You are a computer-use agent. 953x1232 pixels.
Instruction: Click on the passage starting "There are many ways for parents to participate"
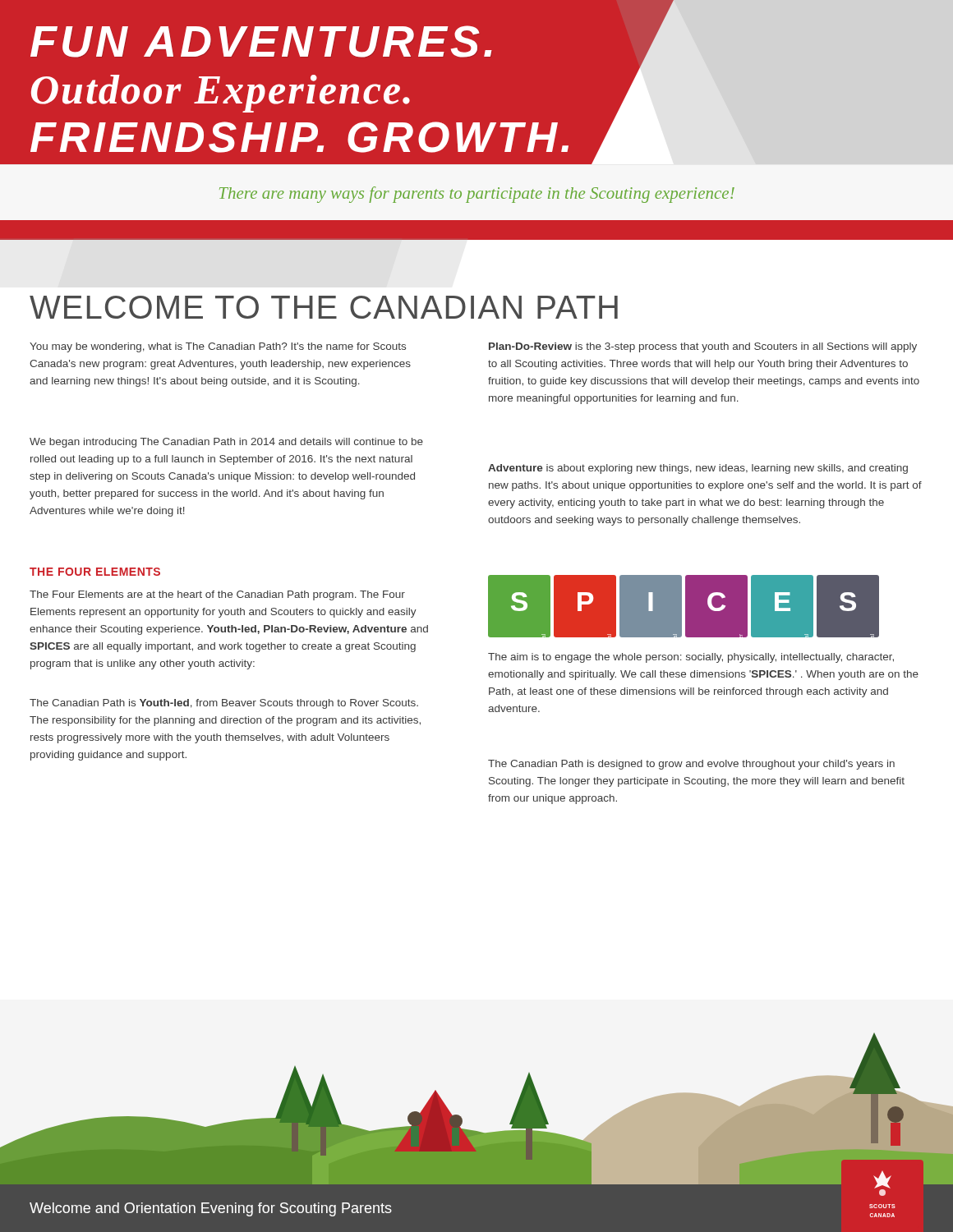[476, 193]
